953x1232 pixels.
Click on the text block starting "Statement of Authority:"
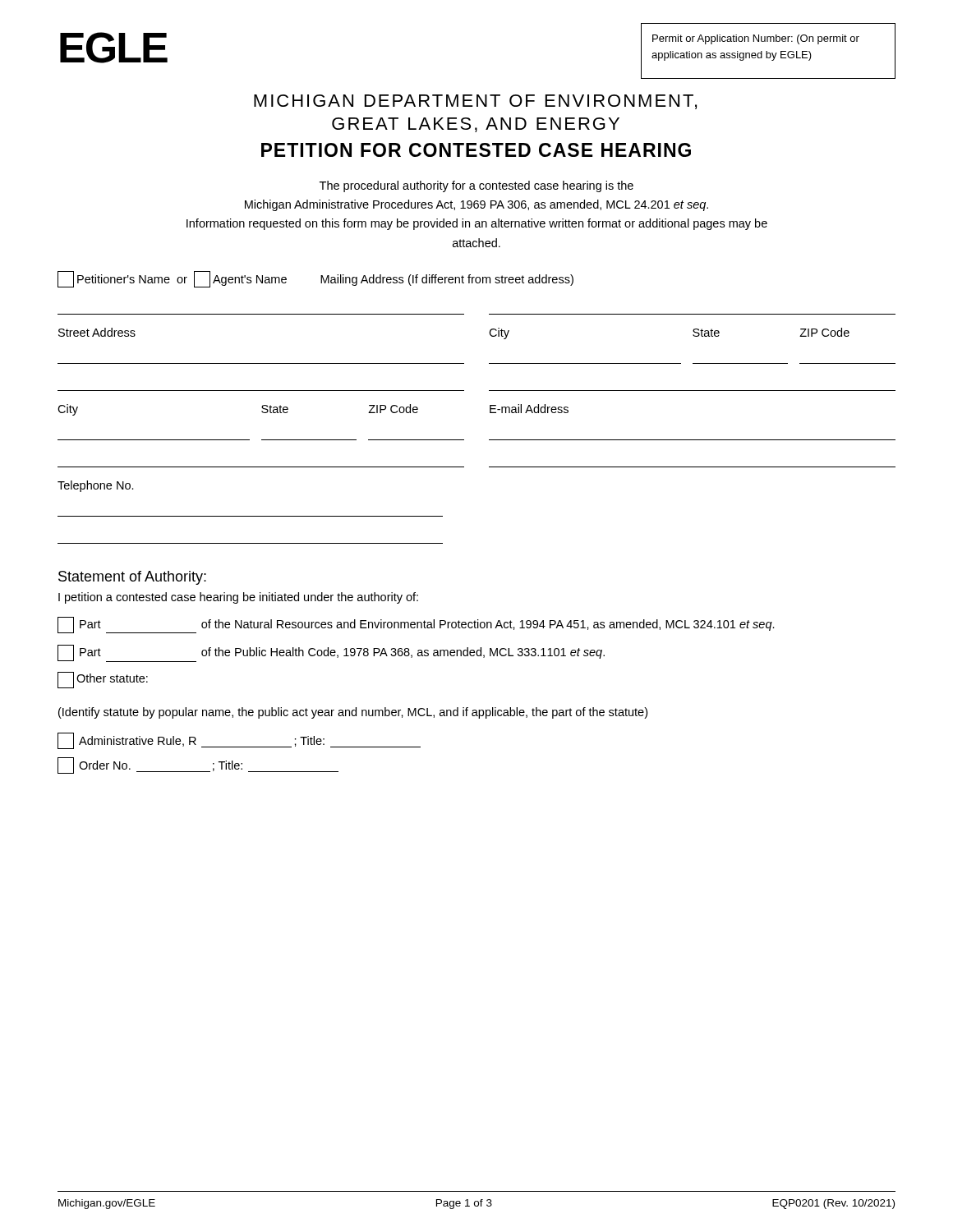pyautogui.click(x=132, y=576)
